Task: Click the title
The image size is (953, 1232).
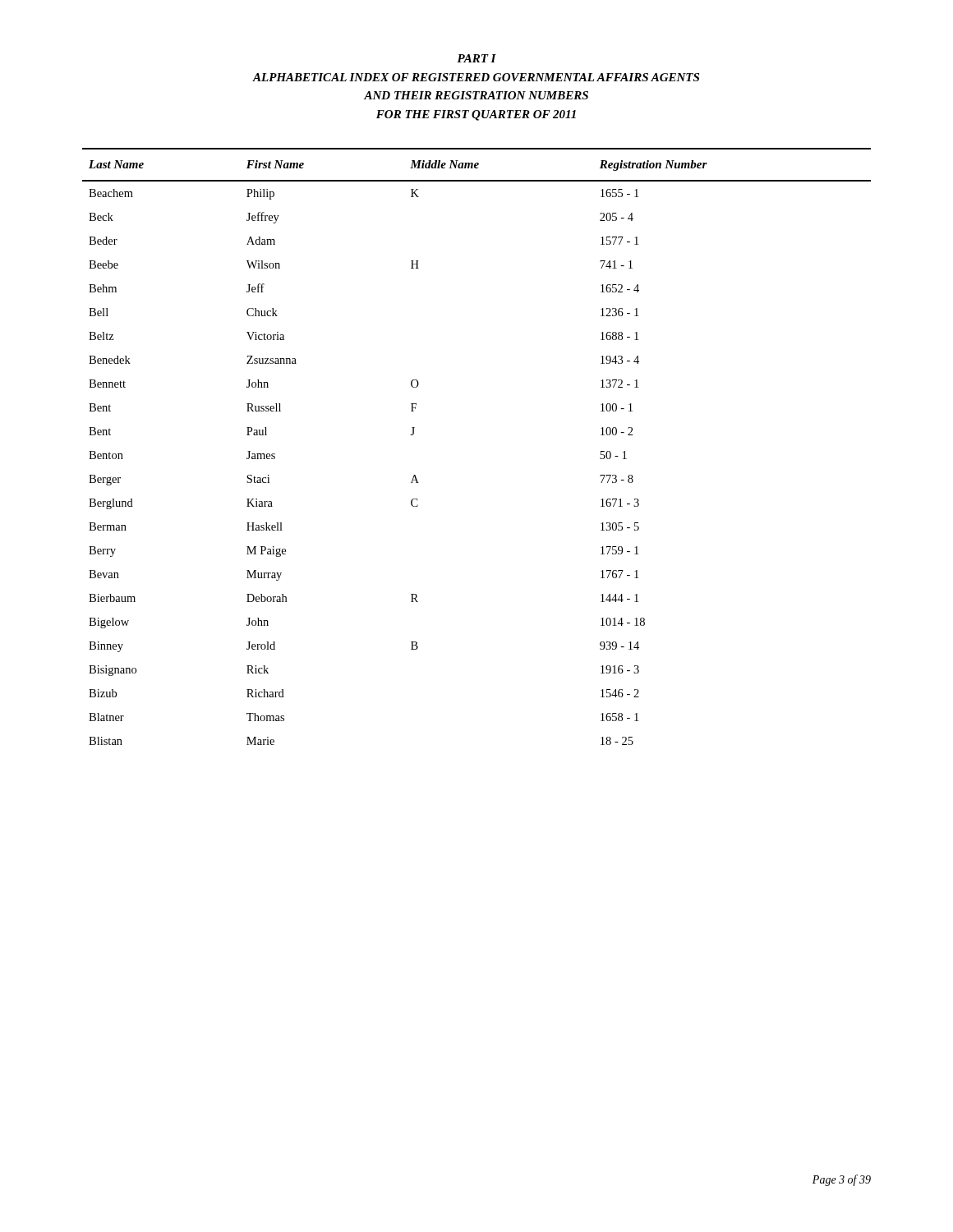Action: point(476,86)
